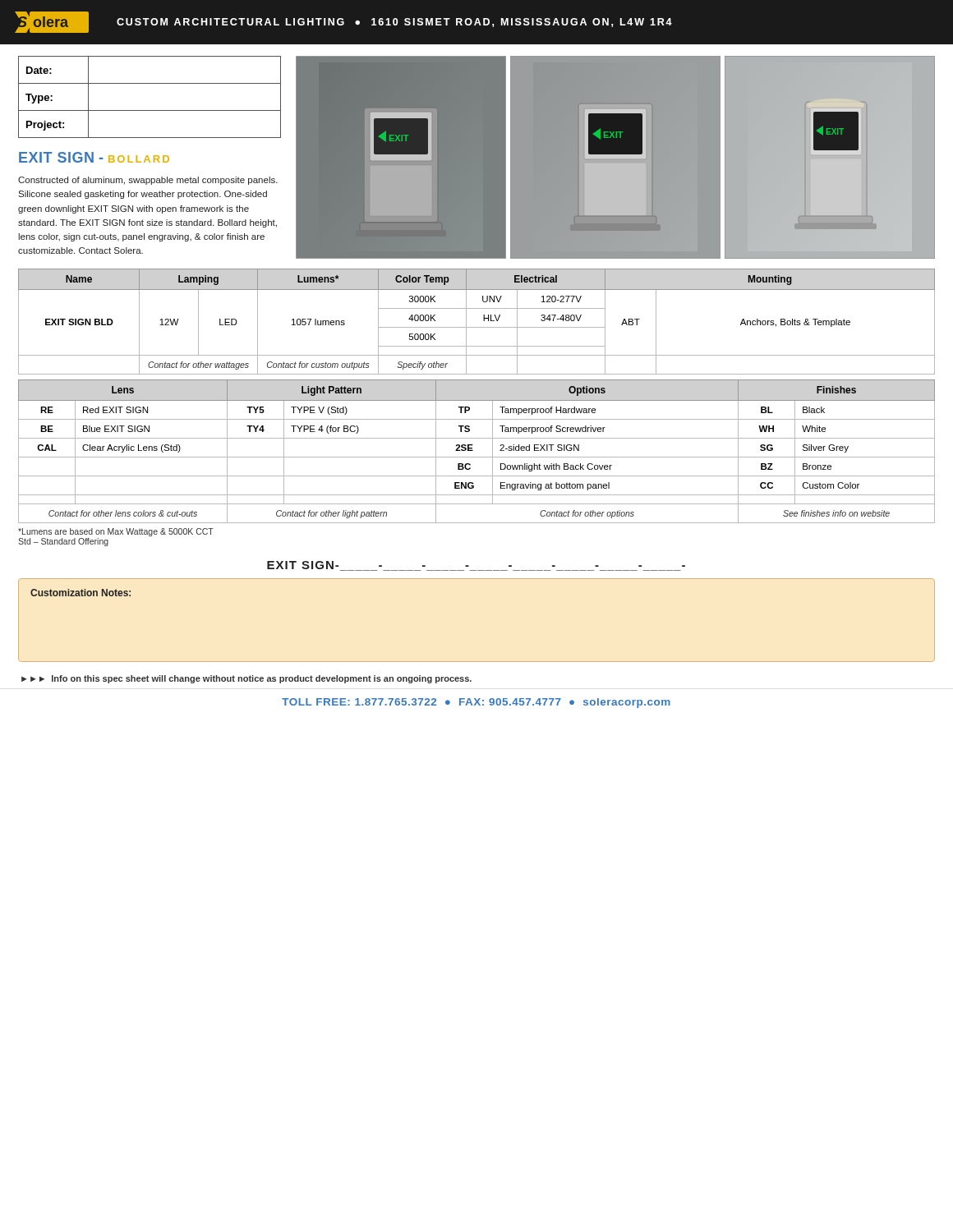953x1232 pixels.
Task: Find the table that mentions "Type:"
Action: pos(150,97)
